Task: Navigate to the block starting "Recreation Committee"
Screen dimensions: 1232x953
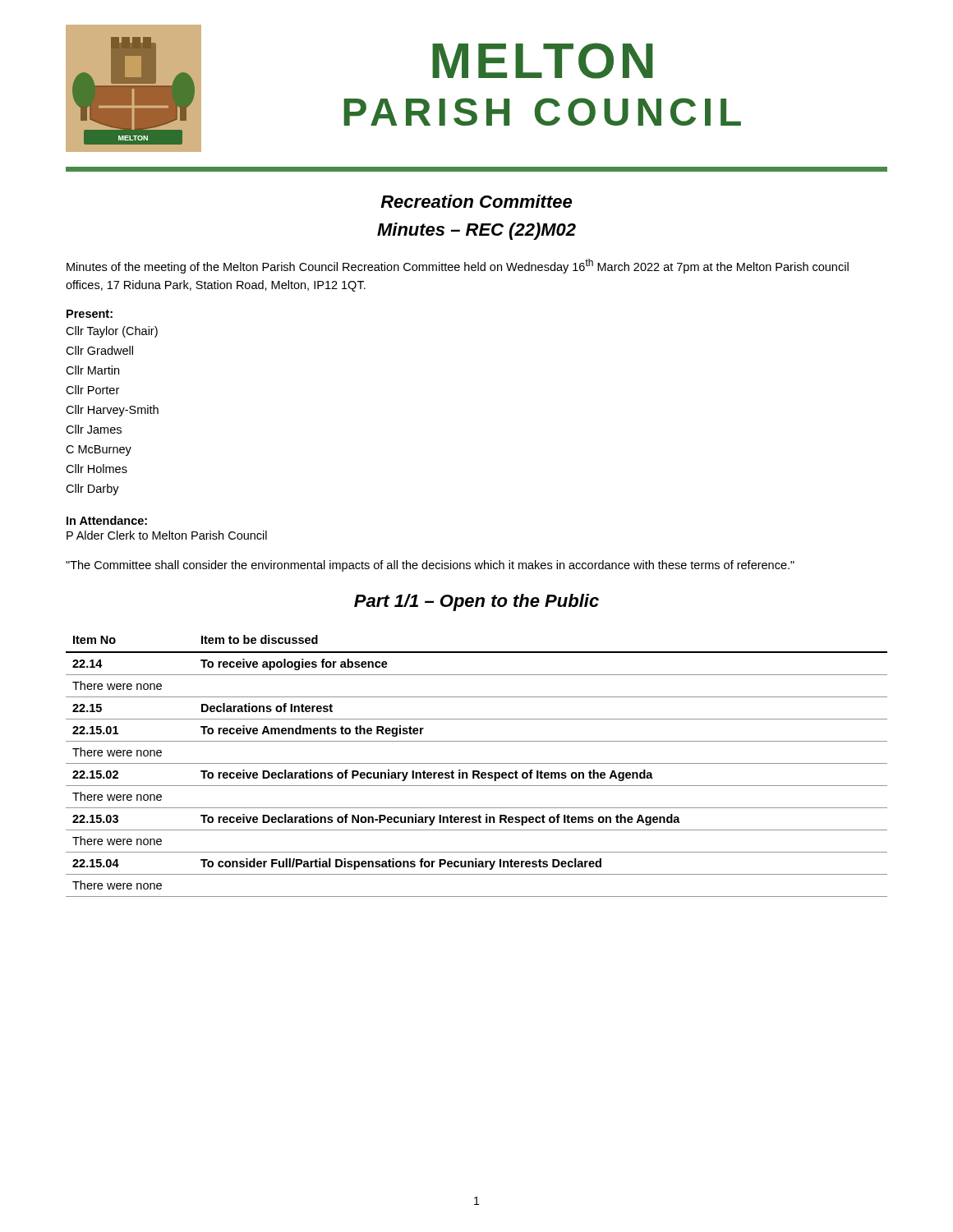Action: (x=476, y=202)
